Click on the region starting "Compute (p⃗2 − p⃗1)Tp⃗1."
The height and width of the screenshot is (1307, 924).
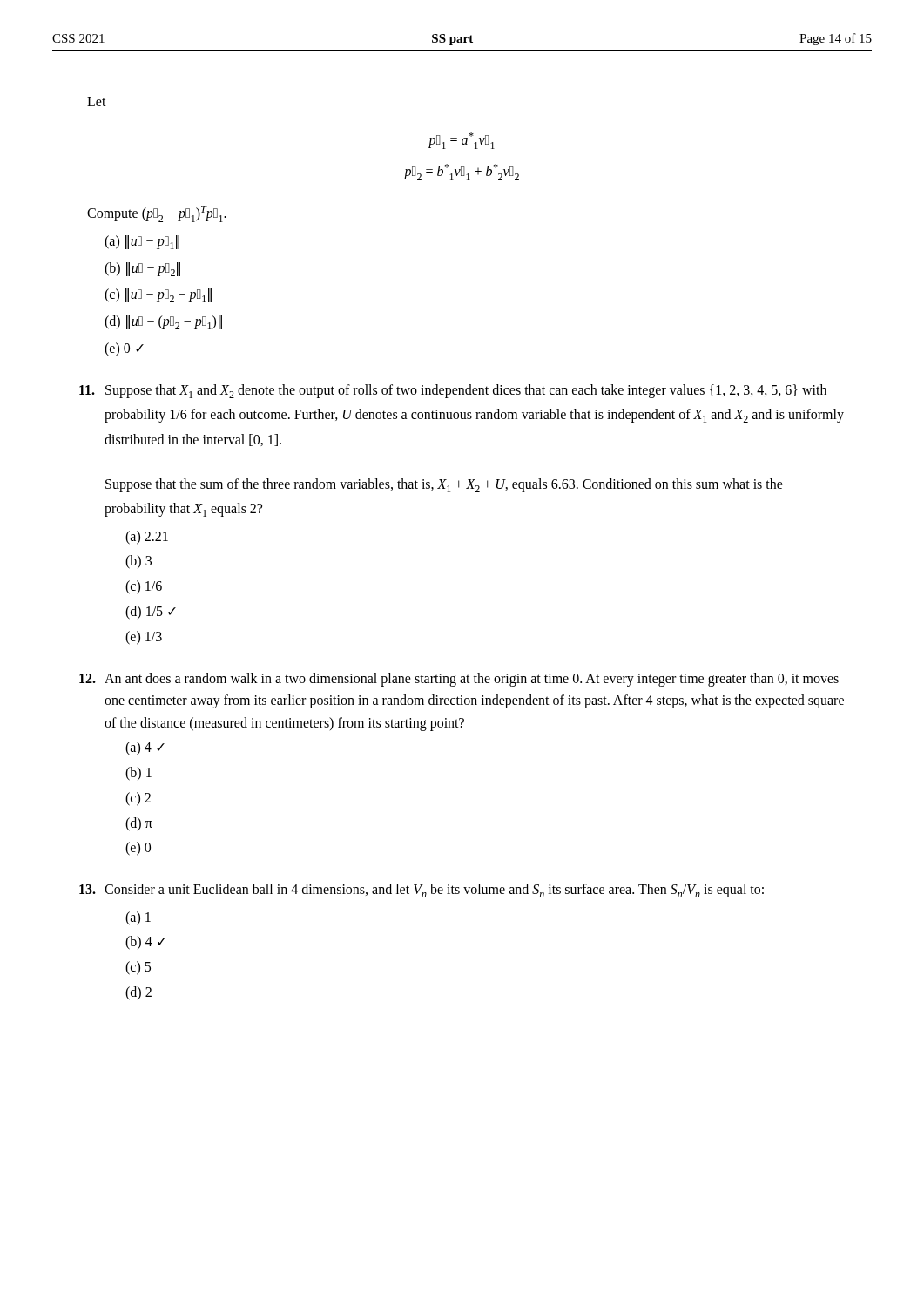[x=157, y=214]
